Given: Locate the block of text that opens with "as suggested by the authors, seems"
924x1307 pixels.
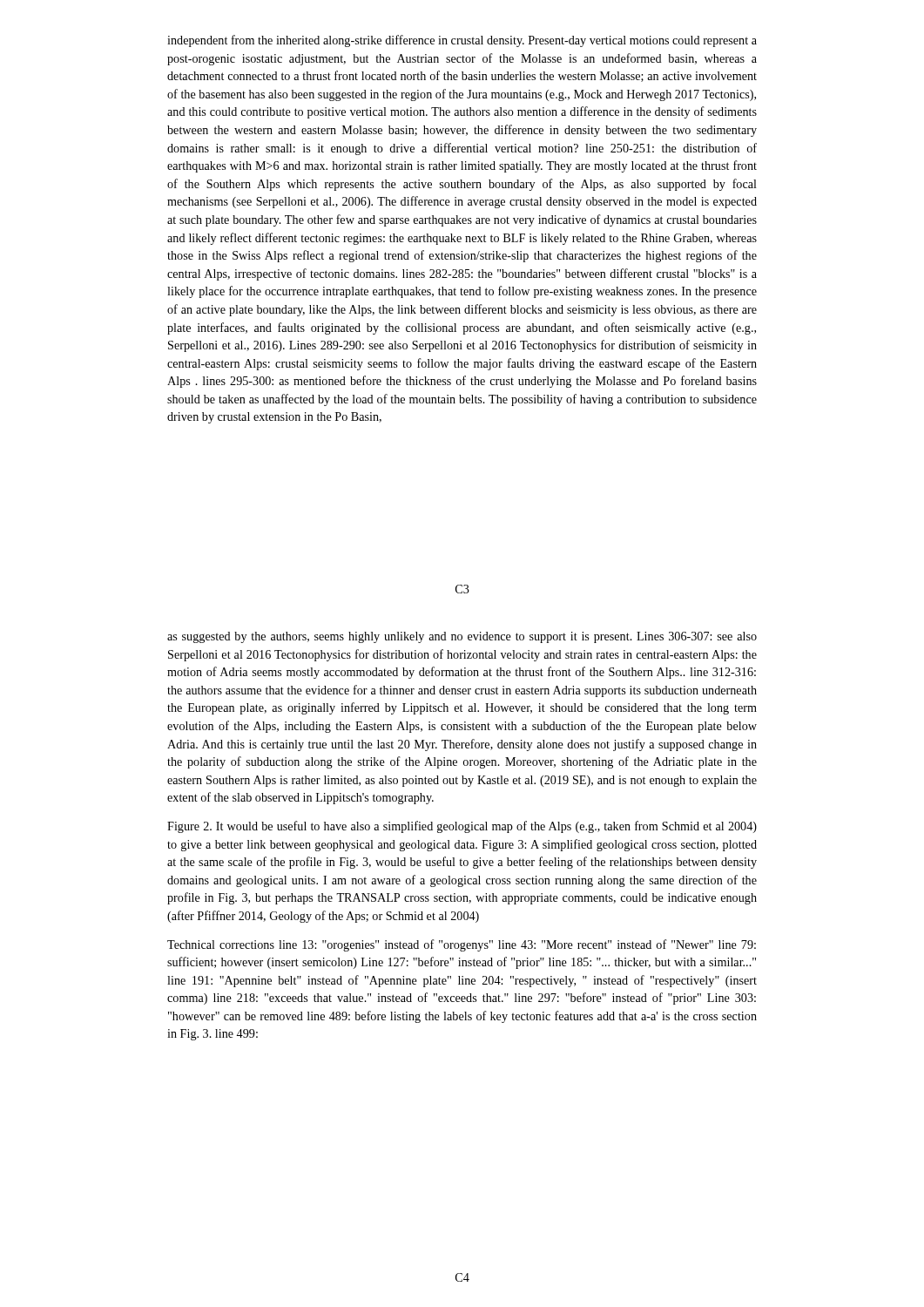Looking at the screenshot, I should pos(462,717).
